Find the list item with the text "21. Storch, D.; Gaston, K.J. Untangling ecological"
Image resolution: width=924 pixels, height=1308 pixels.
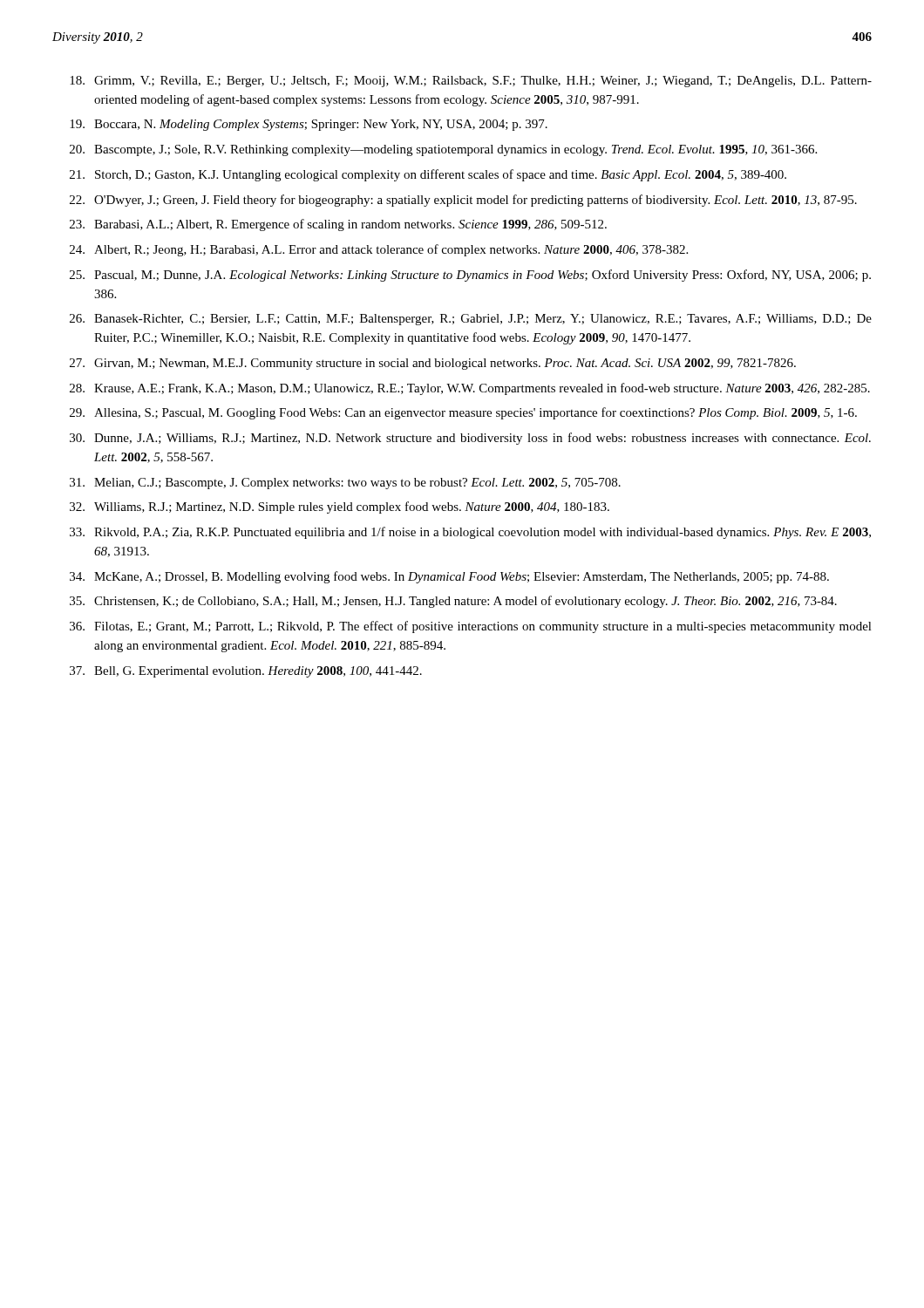pos(462,175)
